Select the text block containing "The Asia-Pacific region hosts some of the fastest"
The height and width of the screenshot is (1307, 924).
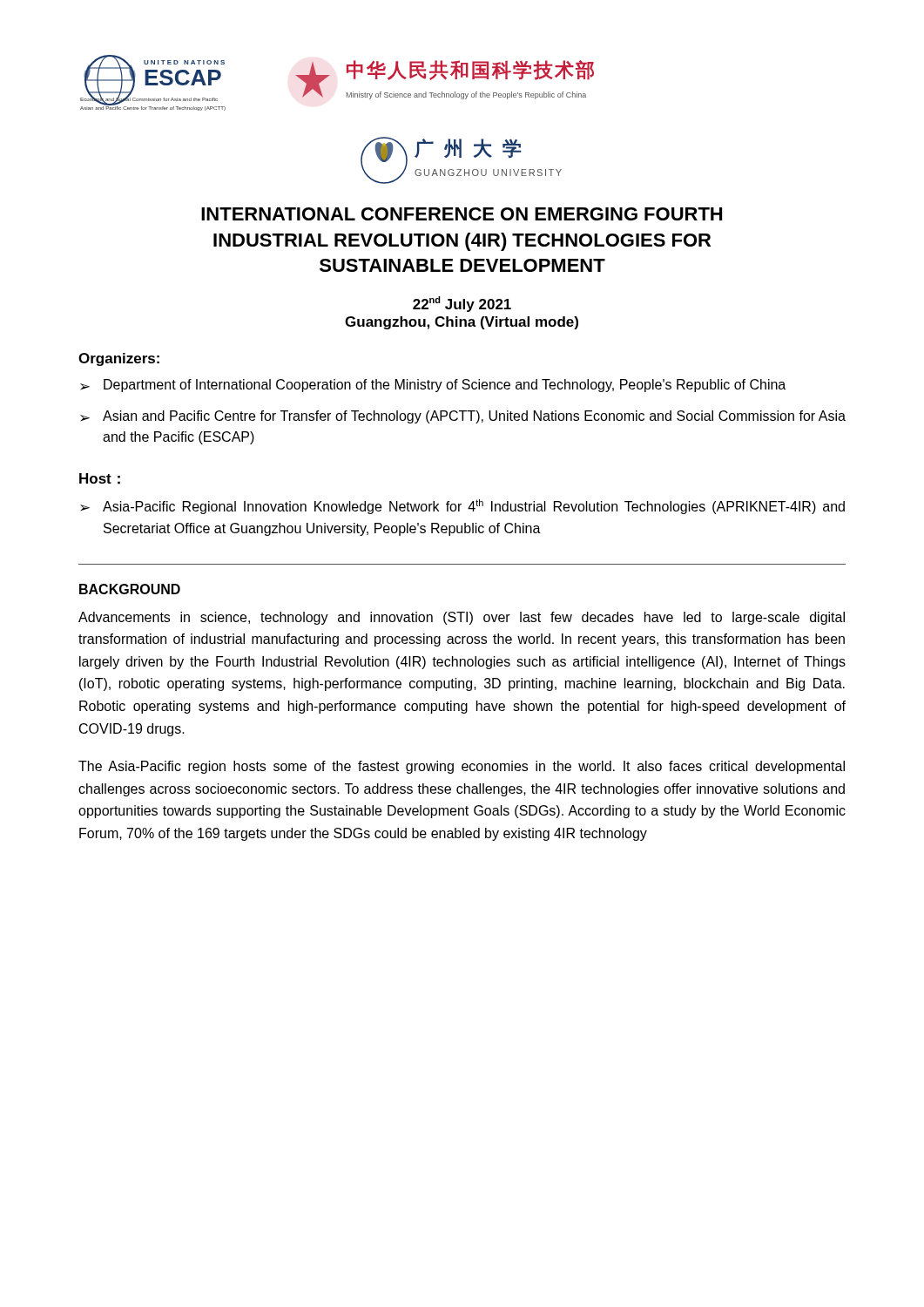462,800
